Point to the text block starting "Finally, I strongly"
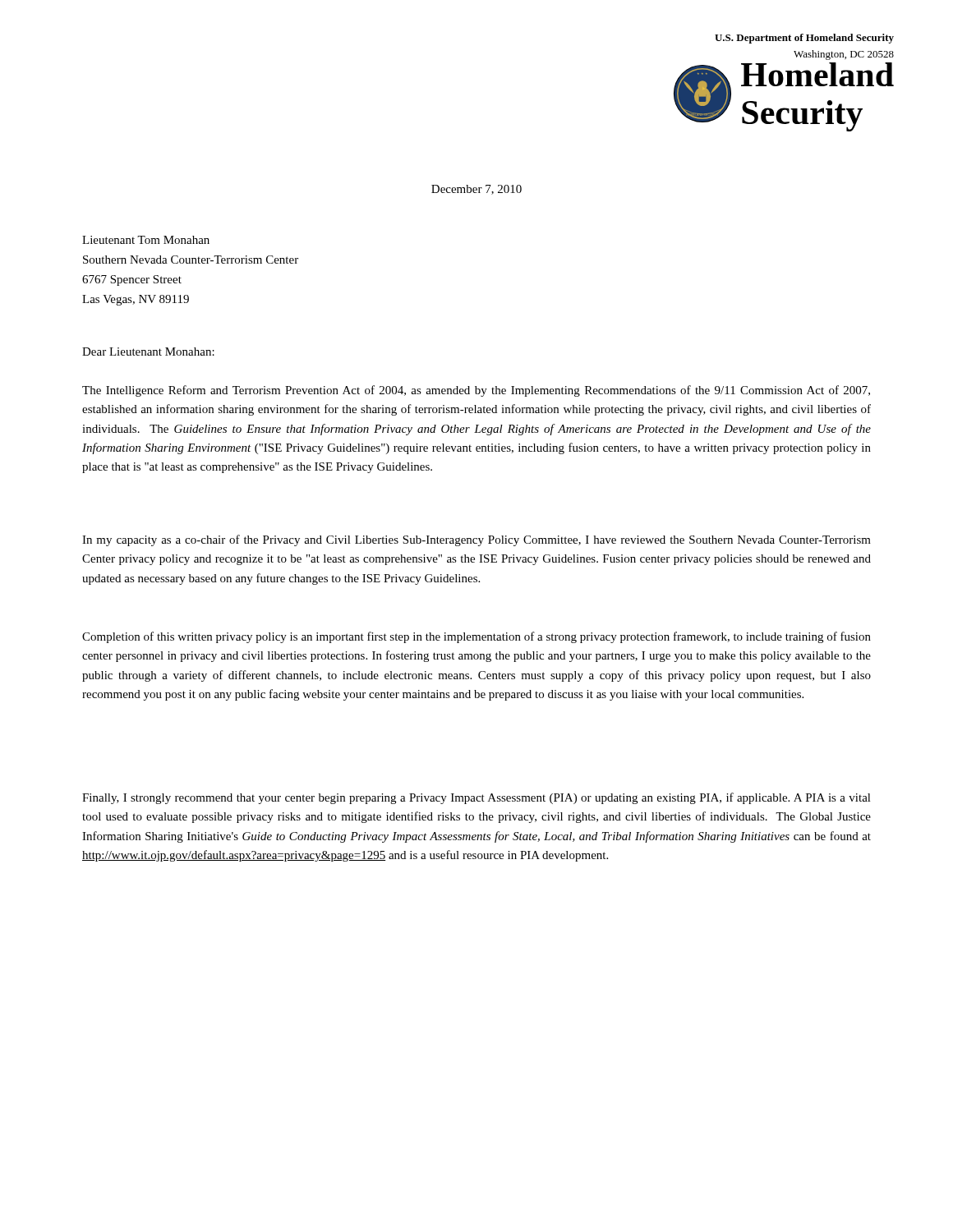The height and width of the screenshot is (1232, 953). (476, 826)
